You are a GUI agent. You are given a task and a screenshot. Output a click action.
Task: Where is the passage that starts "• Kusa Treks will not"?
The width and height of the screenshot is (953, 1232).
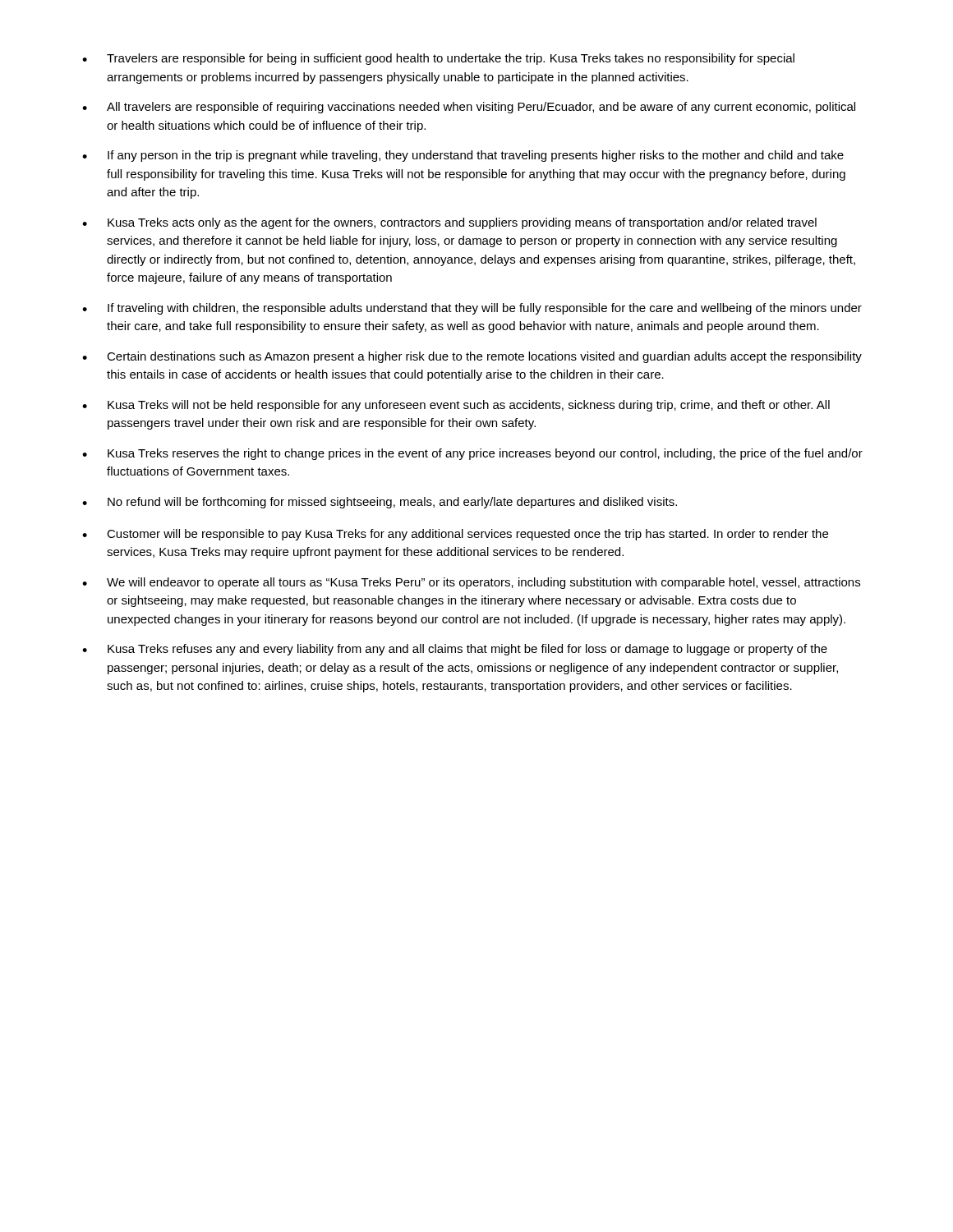coord(472,414)
